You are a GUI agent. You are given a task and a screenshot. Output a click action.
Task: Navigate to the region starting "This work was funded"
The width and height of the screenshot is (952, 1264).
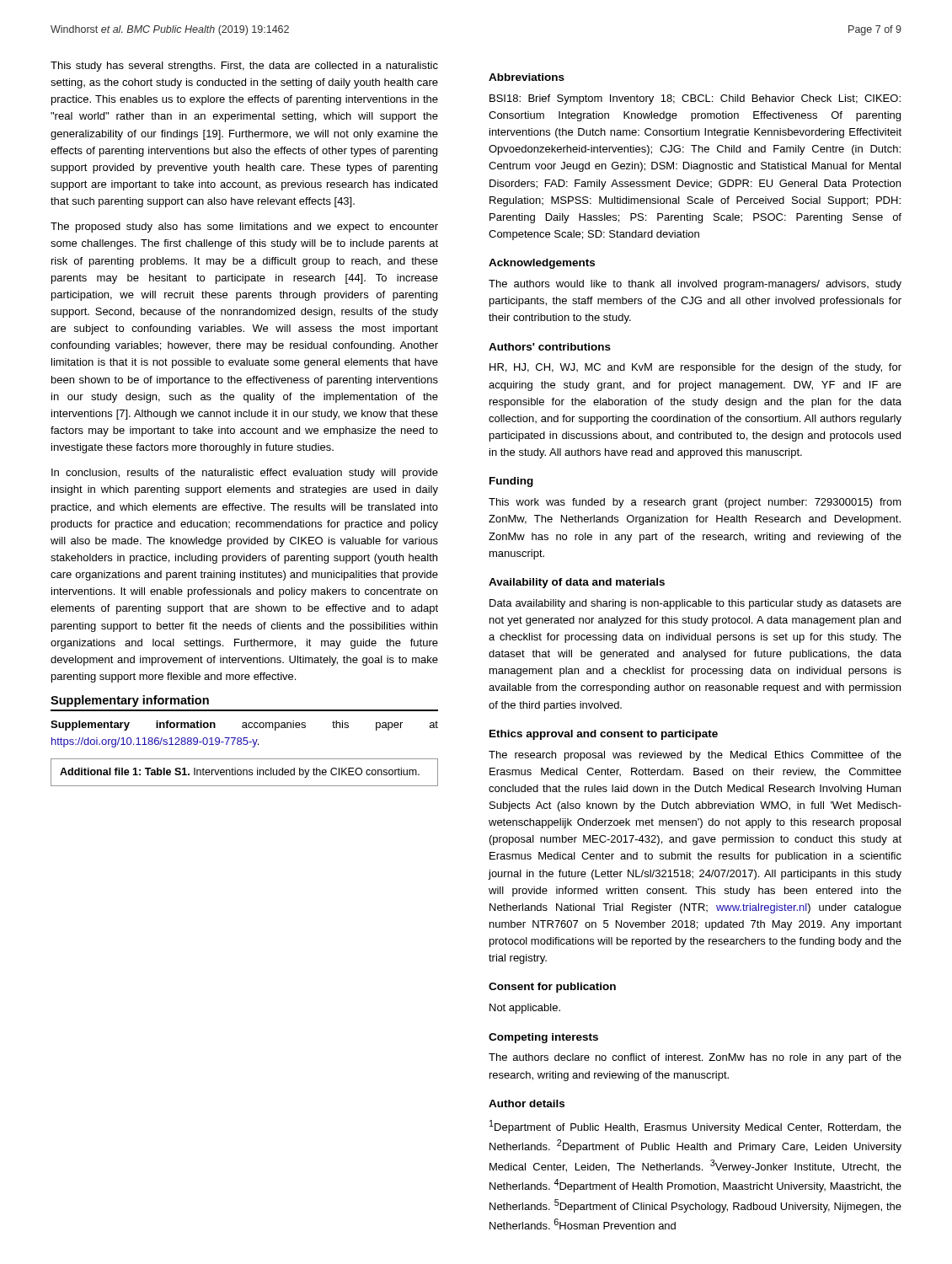coord(695,528)
